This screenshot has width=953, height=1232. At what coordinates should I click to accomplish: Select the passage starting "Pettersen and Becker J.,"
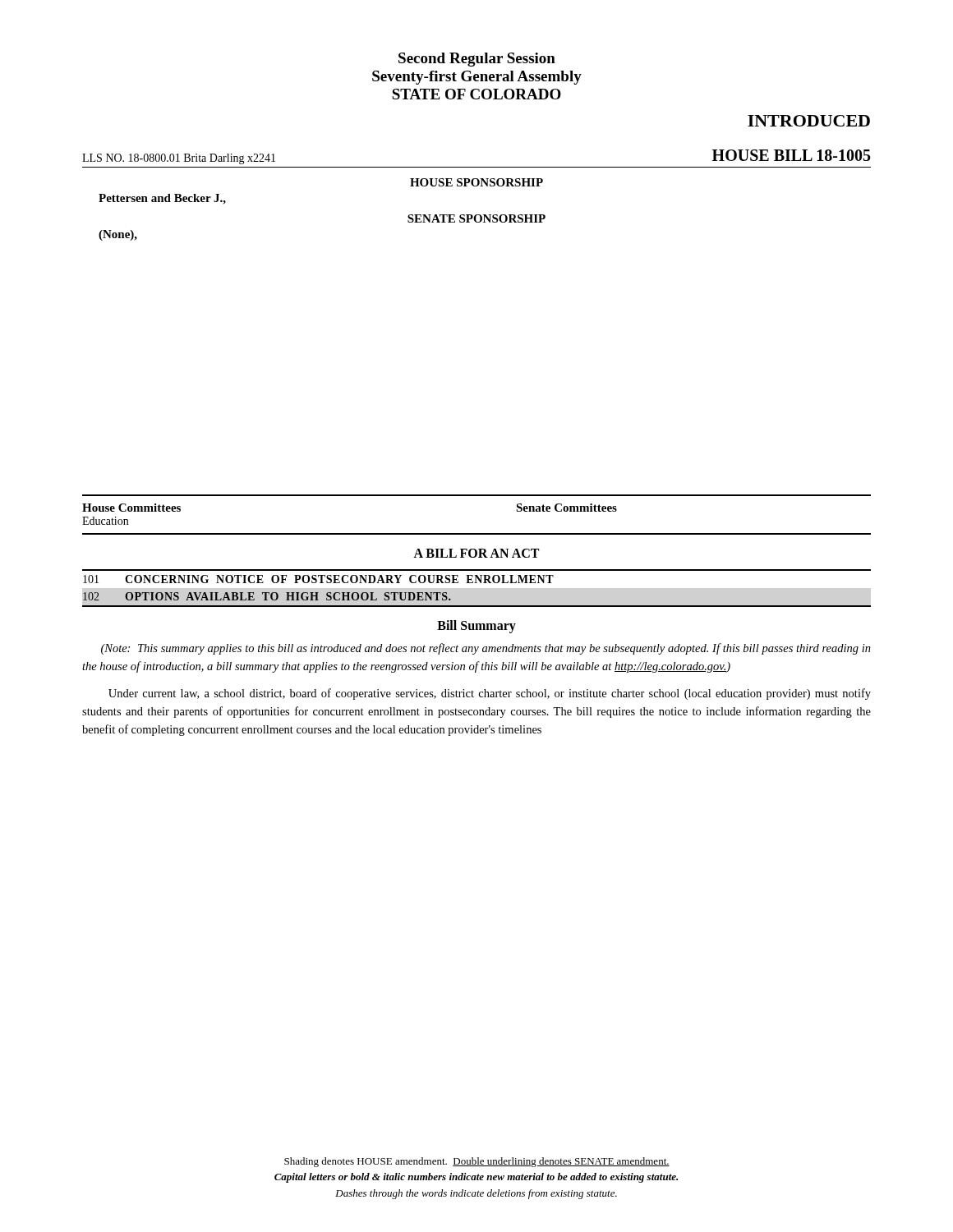tap(162, 198)
